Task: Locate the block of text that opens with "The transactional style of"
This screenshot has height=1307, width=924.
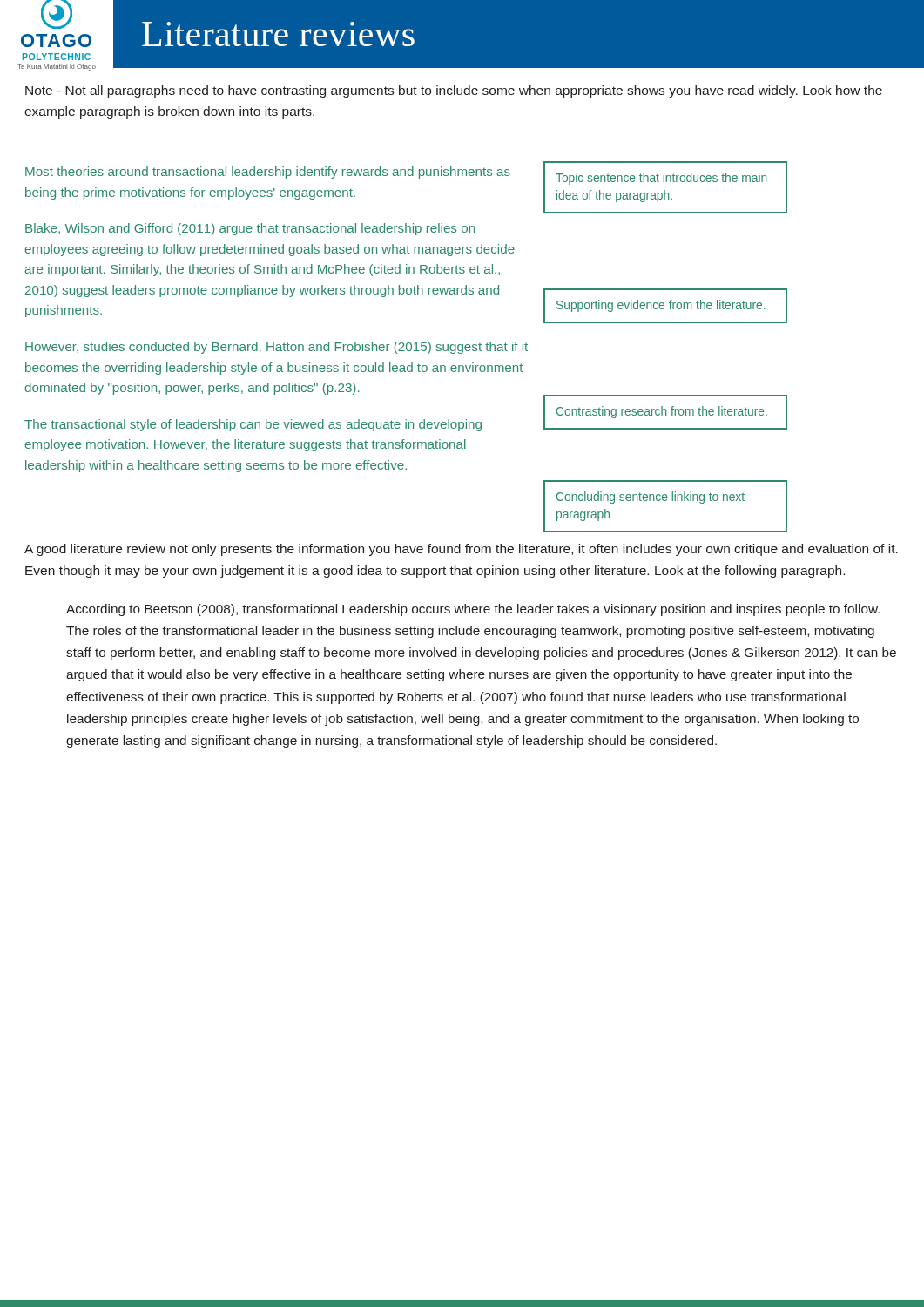Action: click(x=253, y=444)
